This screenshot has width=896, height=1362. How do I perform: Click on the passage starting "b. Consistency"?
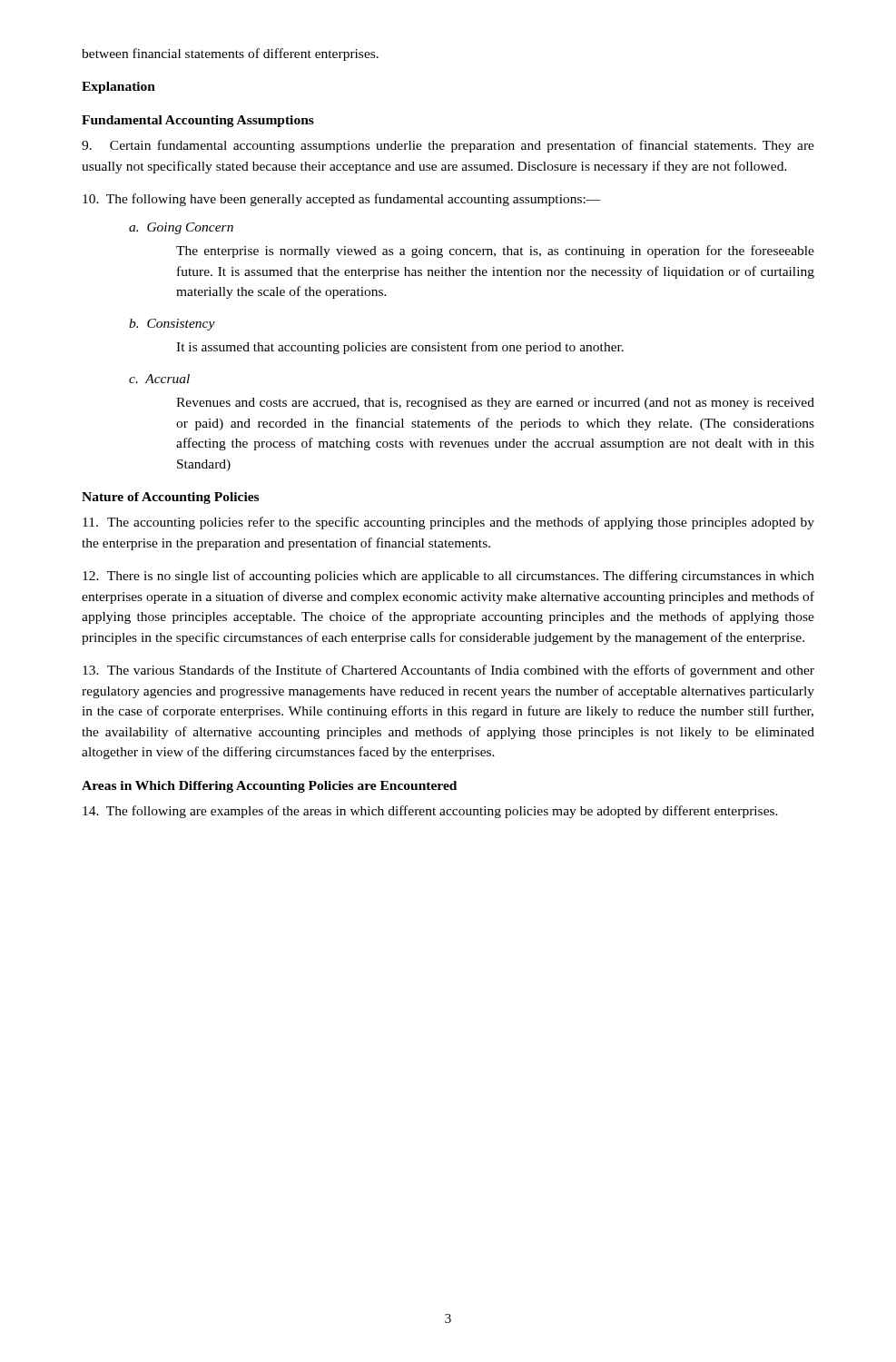pos(172,323)
